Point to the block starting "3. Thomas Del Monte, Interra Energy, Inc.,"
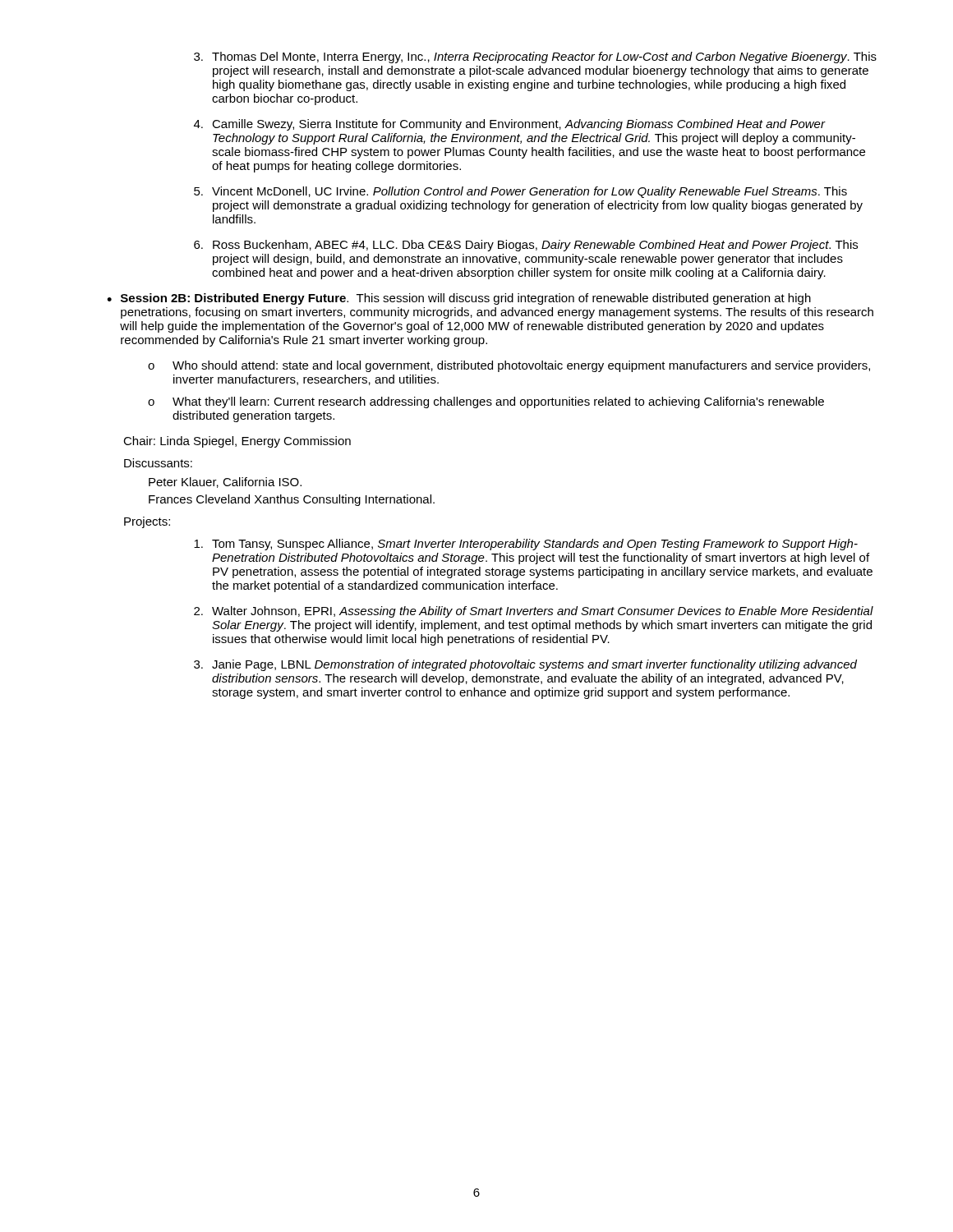 (x=530, y=77)
